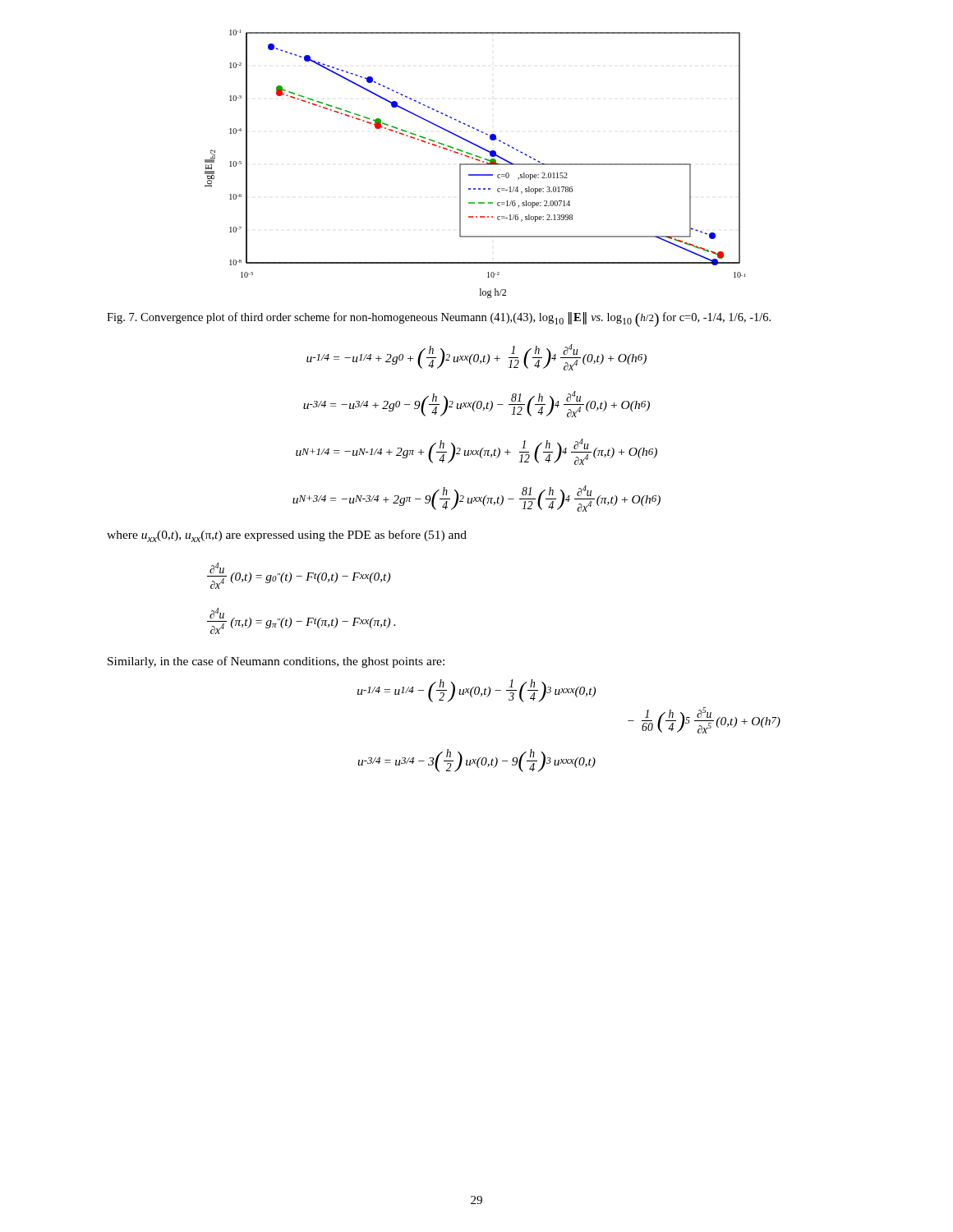Point to the block starting "u-1/4 = u1/4 − ( h2"
953x1232 pixels.
point(476,691)
